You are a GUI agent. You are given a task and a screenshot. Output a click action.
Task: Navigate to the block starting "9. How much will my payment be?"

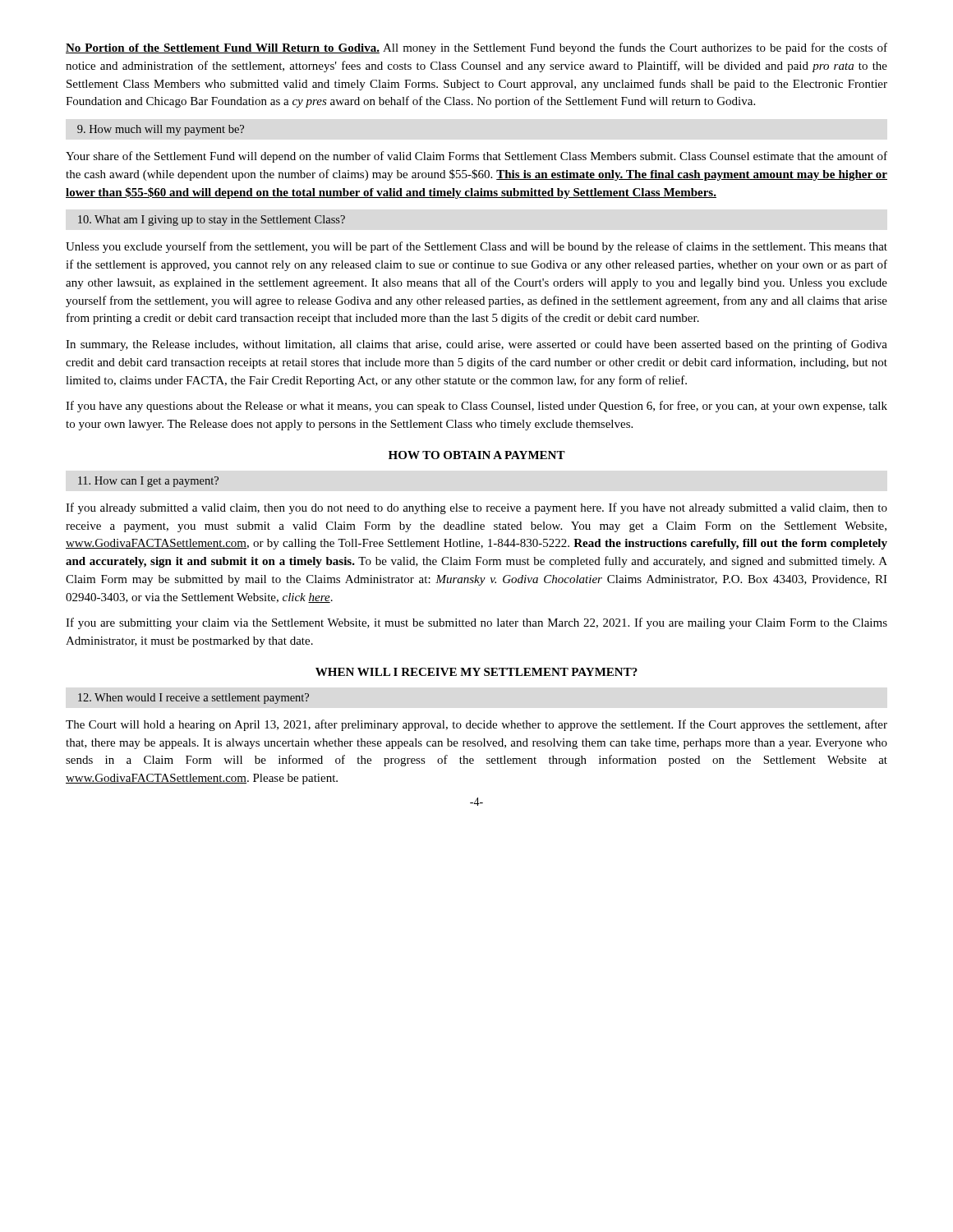coord(159,129)
